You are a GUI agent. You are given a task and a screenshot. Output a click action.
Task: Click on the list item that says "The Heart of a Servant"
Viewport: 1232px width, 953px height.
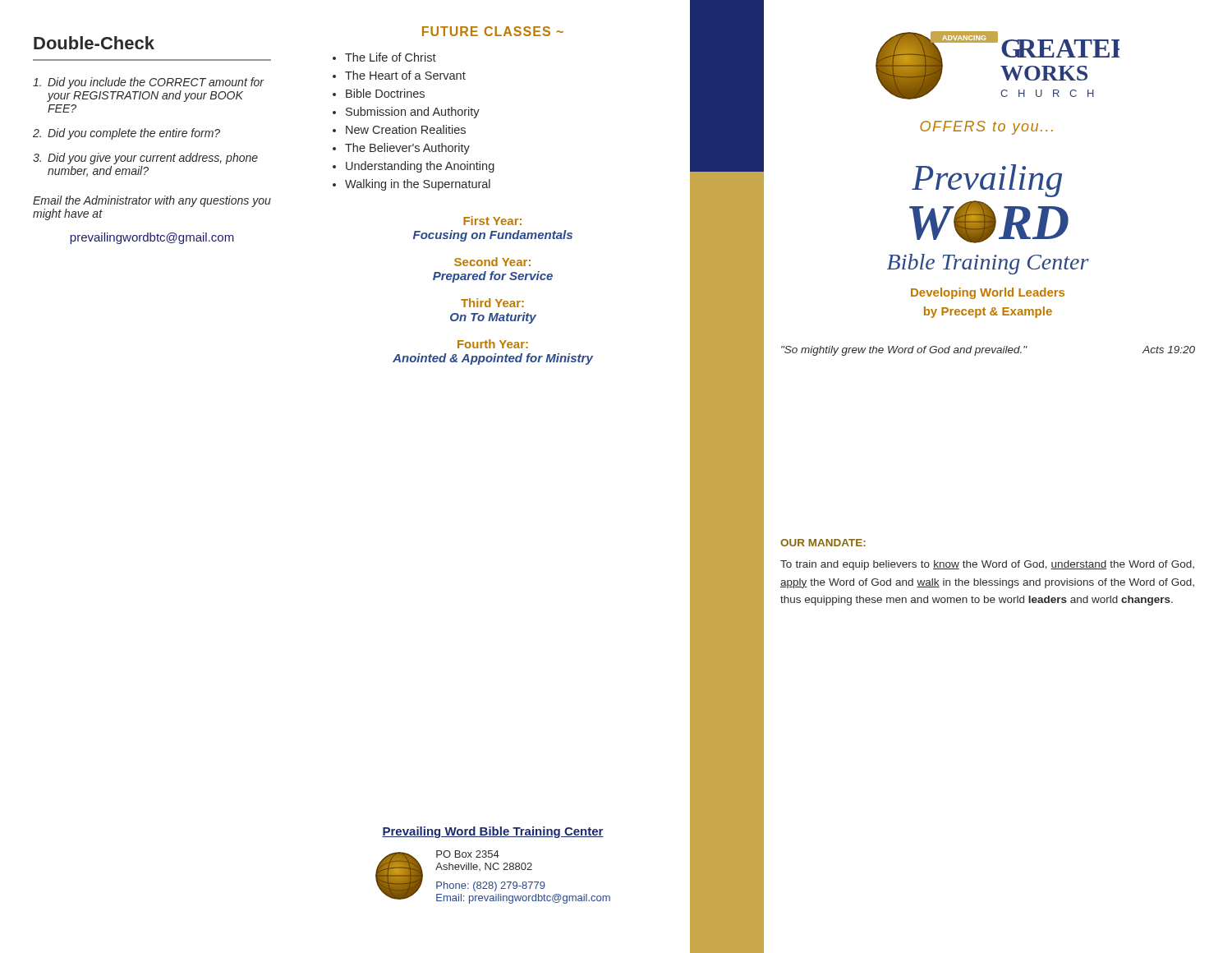pyautogui.click(x=405, y=75)
